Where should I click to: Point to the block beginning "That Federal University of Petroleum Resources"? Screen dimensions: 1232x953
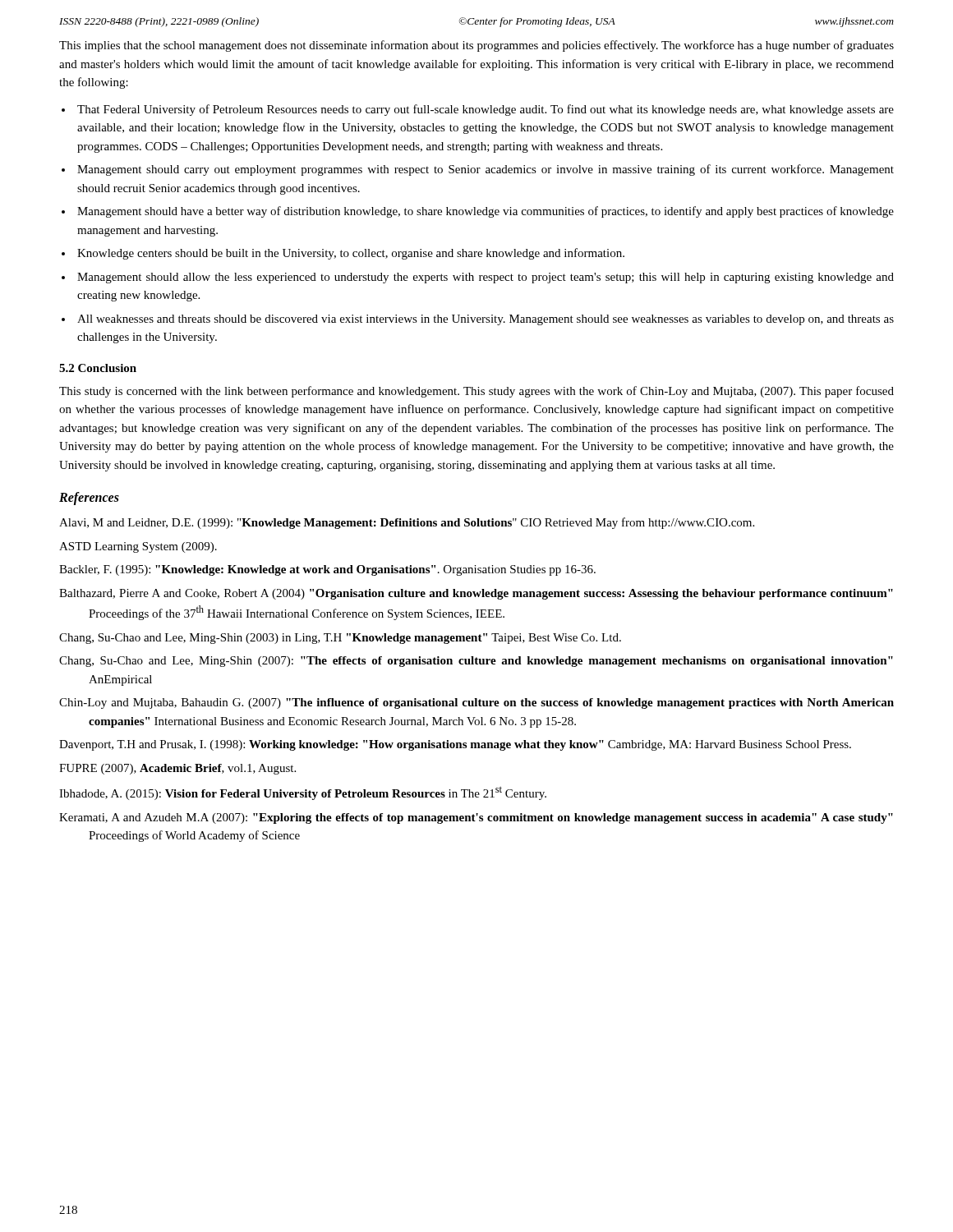click(x=486, y=127)
